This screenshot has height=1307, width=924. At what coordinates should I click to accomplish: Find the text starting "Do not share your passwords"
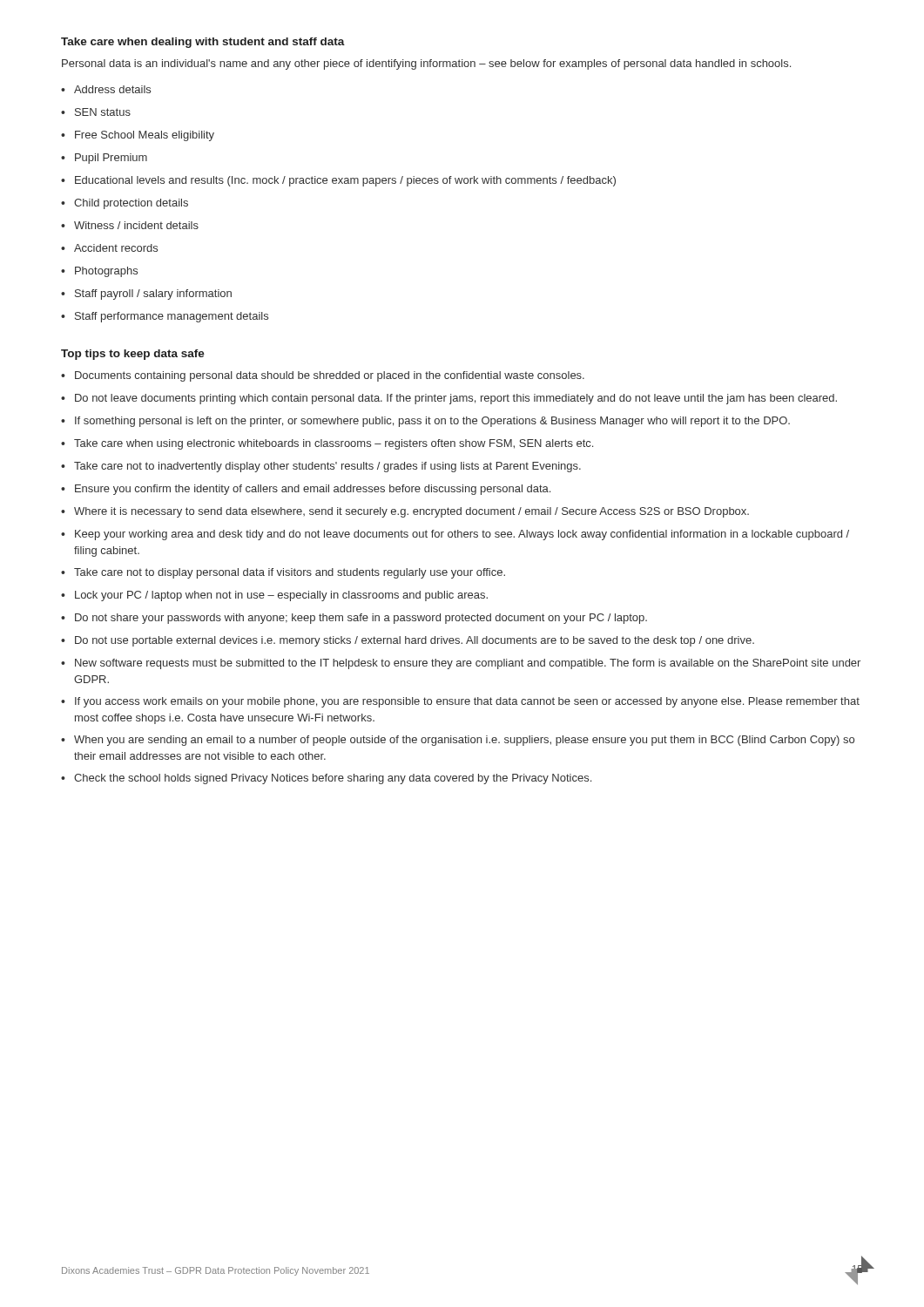point(361,617)
